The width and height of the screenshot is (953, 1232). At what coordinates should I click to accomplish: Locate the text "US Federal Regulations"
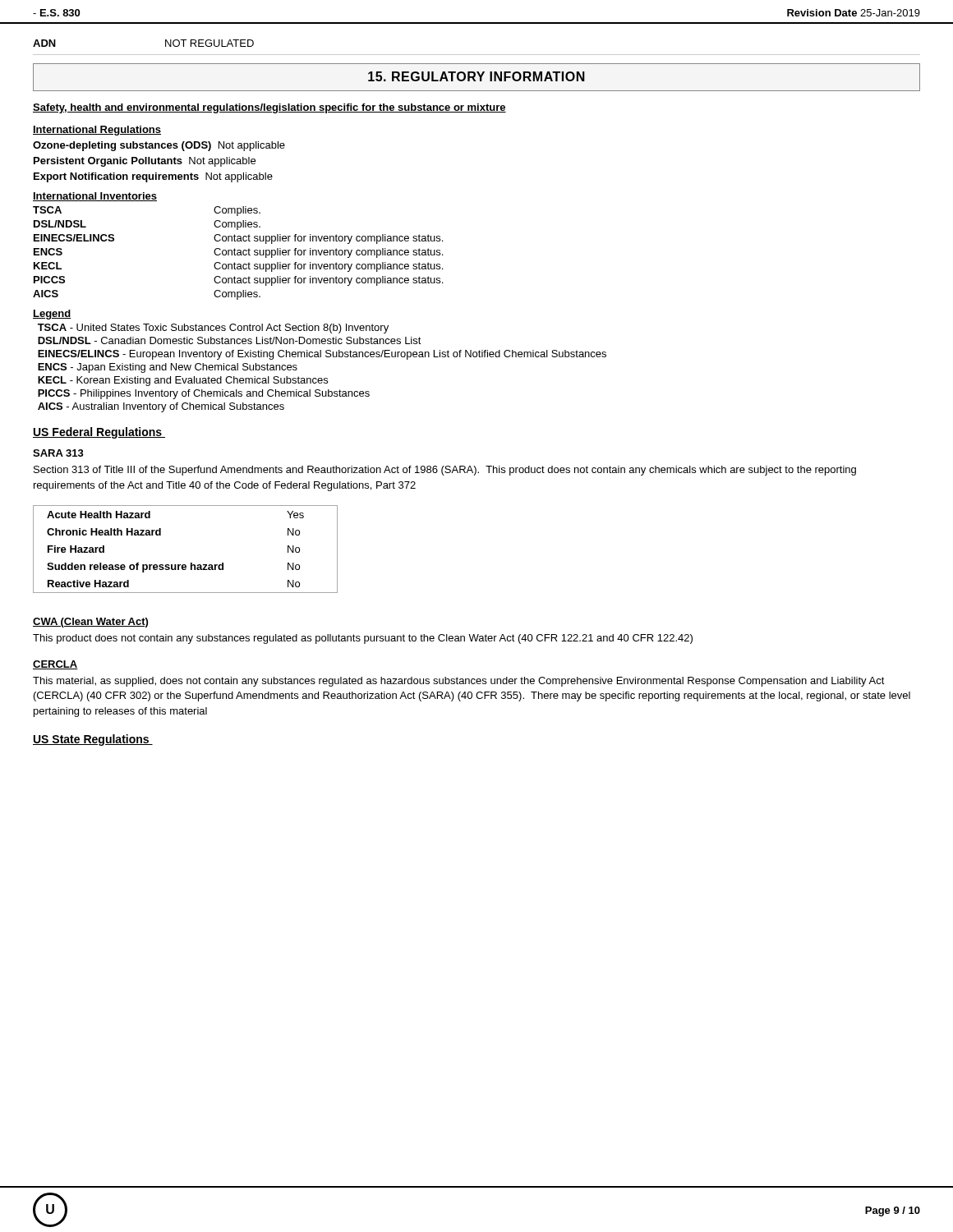click(99, 432)
